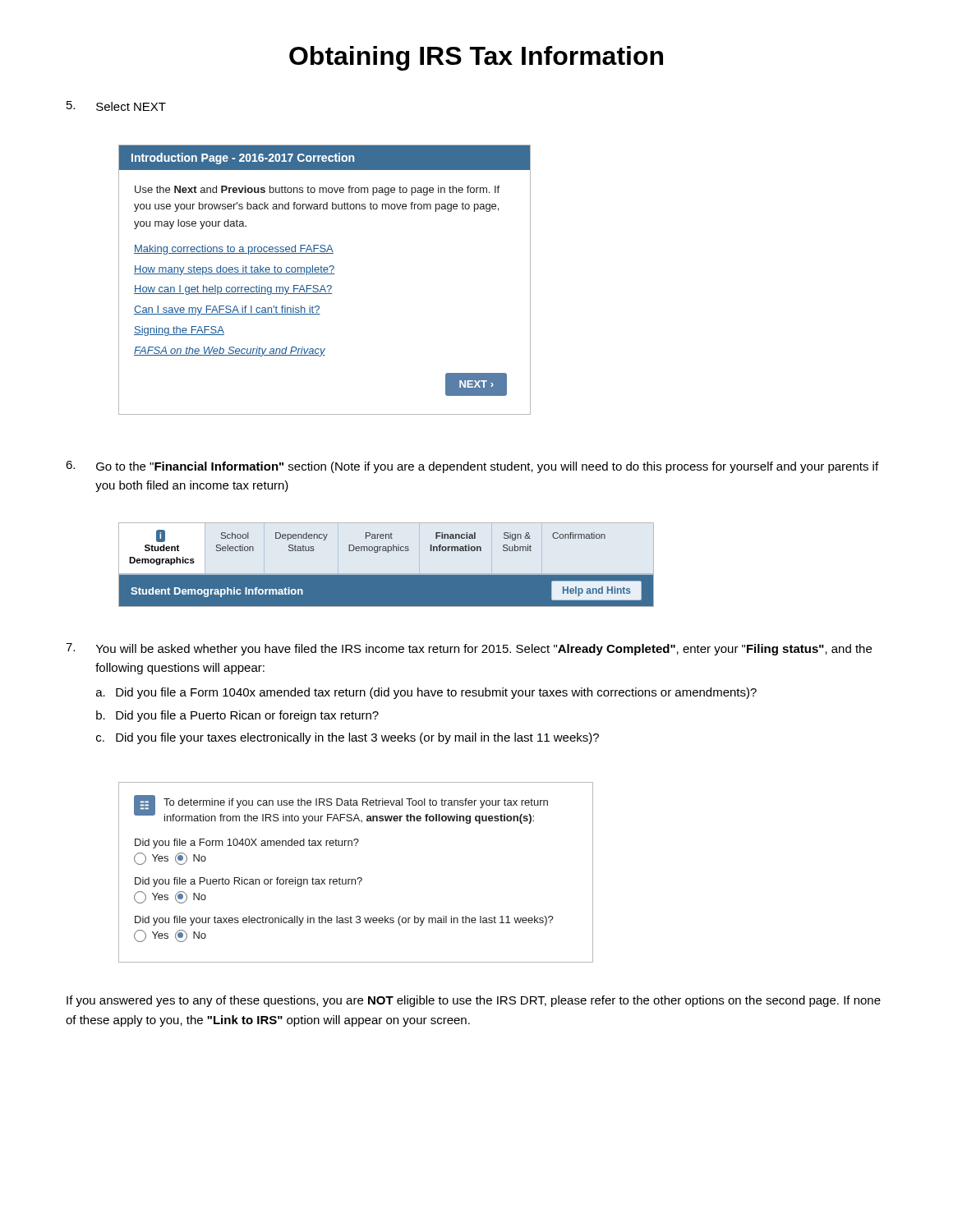Point to the text block starting "6. Go to the "Financial"

(476, 476)
